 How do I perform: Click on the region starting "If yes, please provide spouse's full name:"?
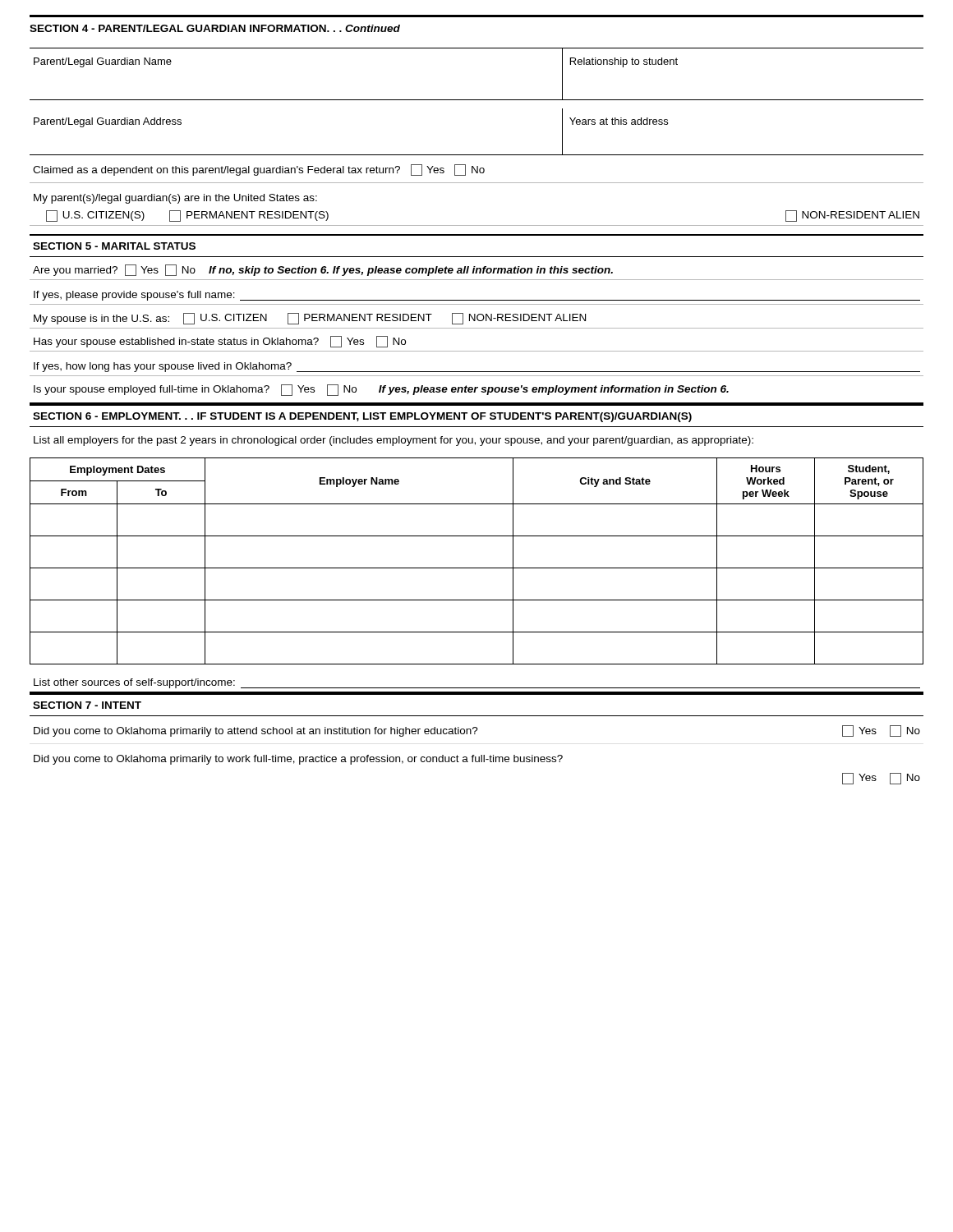[476, 294]
